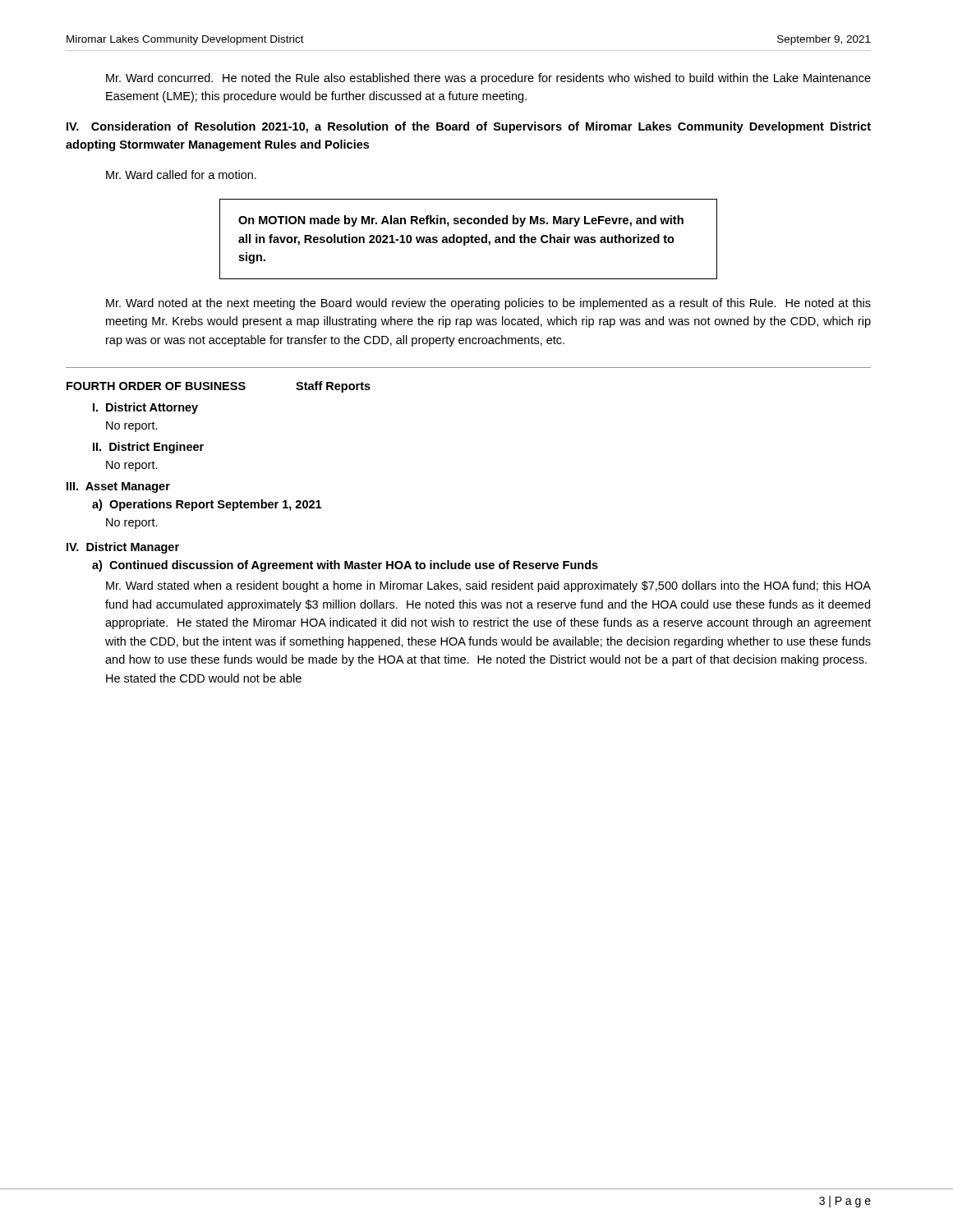953x1232 pixels.
Task: Locate the text "Mr. Ward called for a motion."
Action: (181, 175)
